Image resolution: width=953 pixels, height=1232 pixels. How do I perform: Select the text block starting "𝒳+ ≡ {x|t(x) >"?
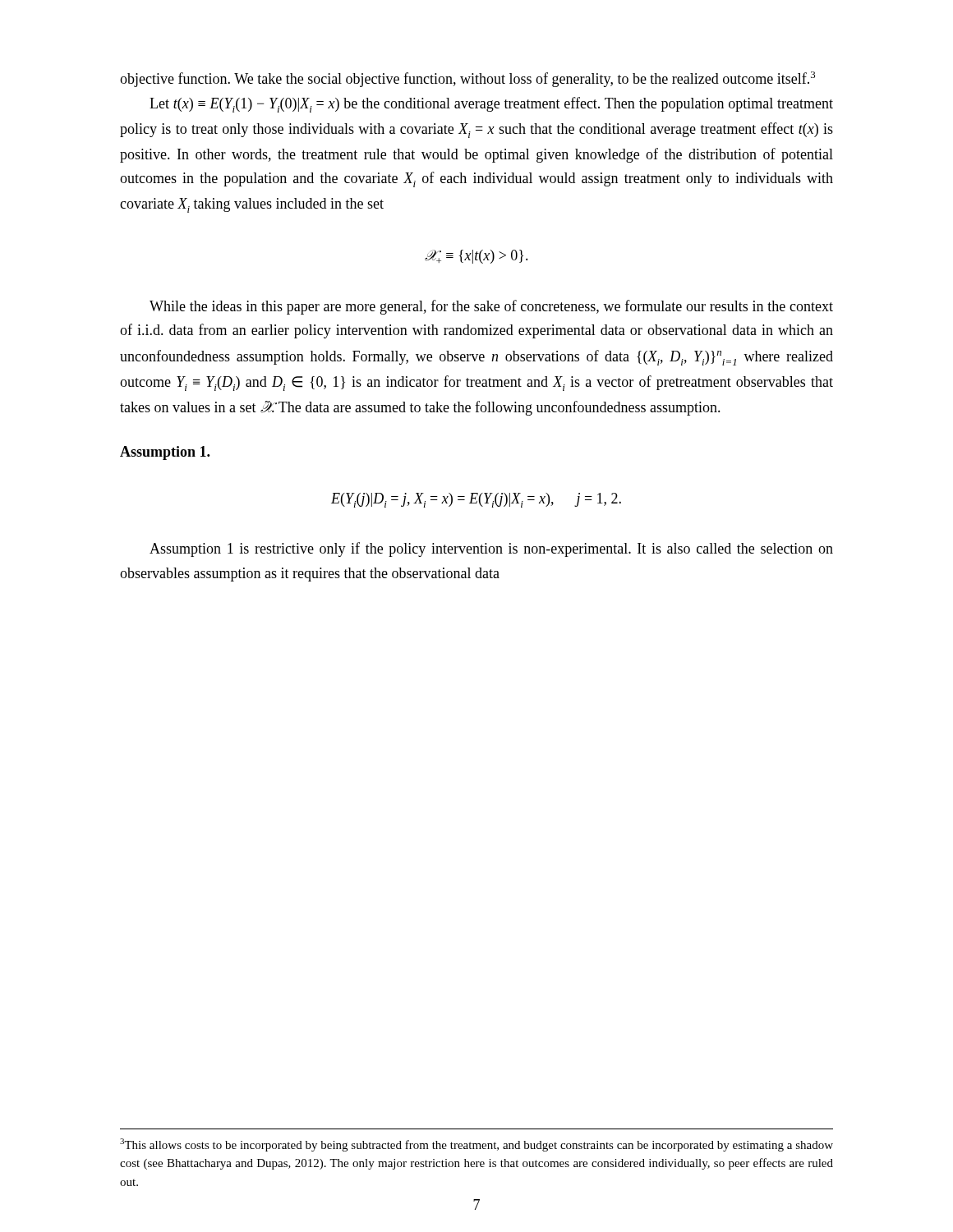point(476,257)
